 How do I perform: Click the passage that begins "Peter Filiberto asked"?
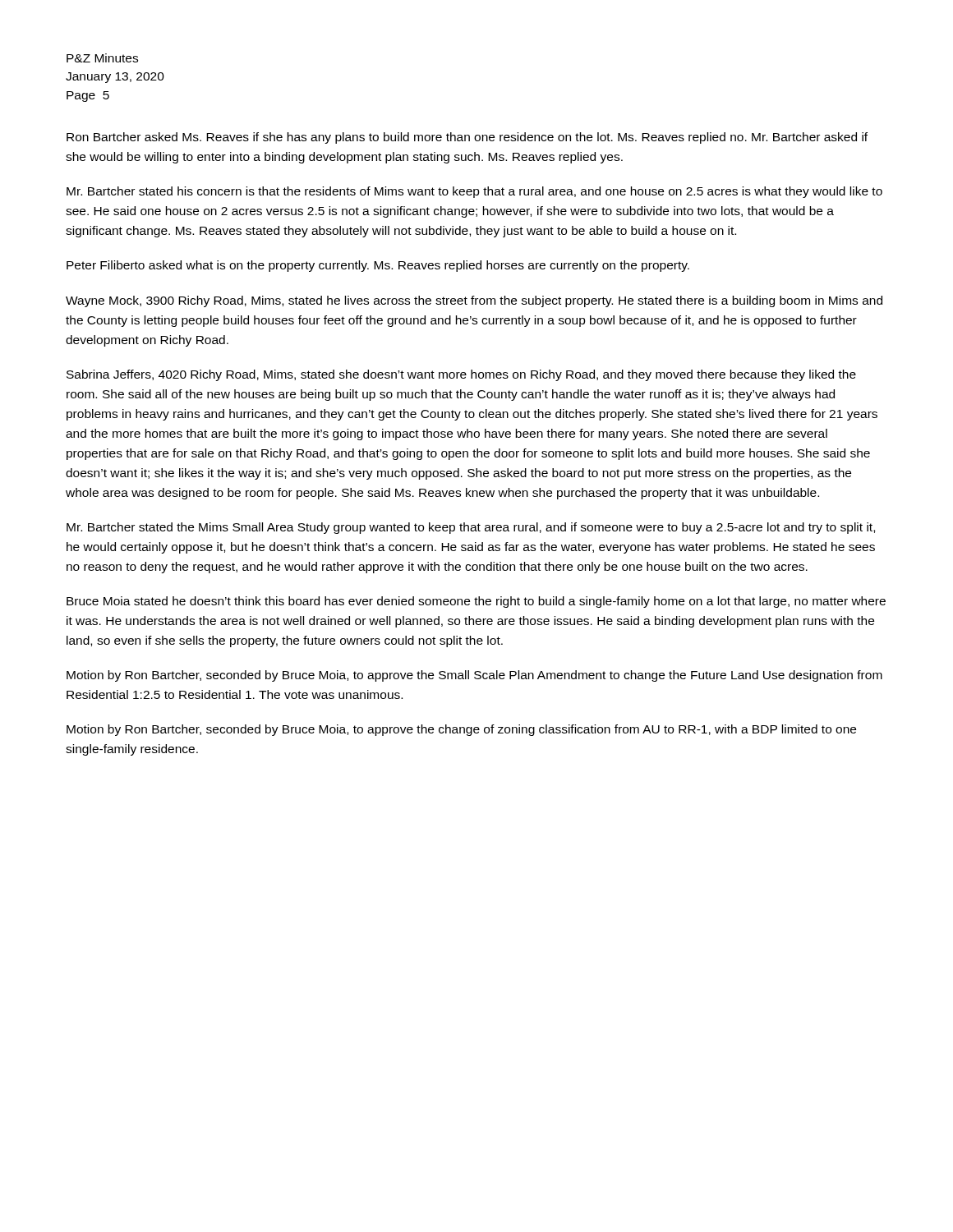(378, 265)
